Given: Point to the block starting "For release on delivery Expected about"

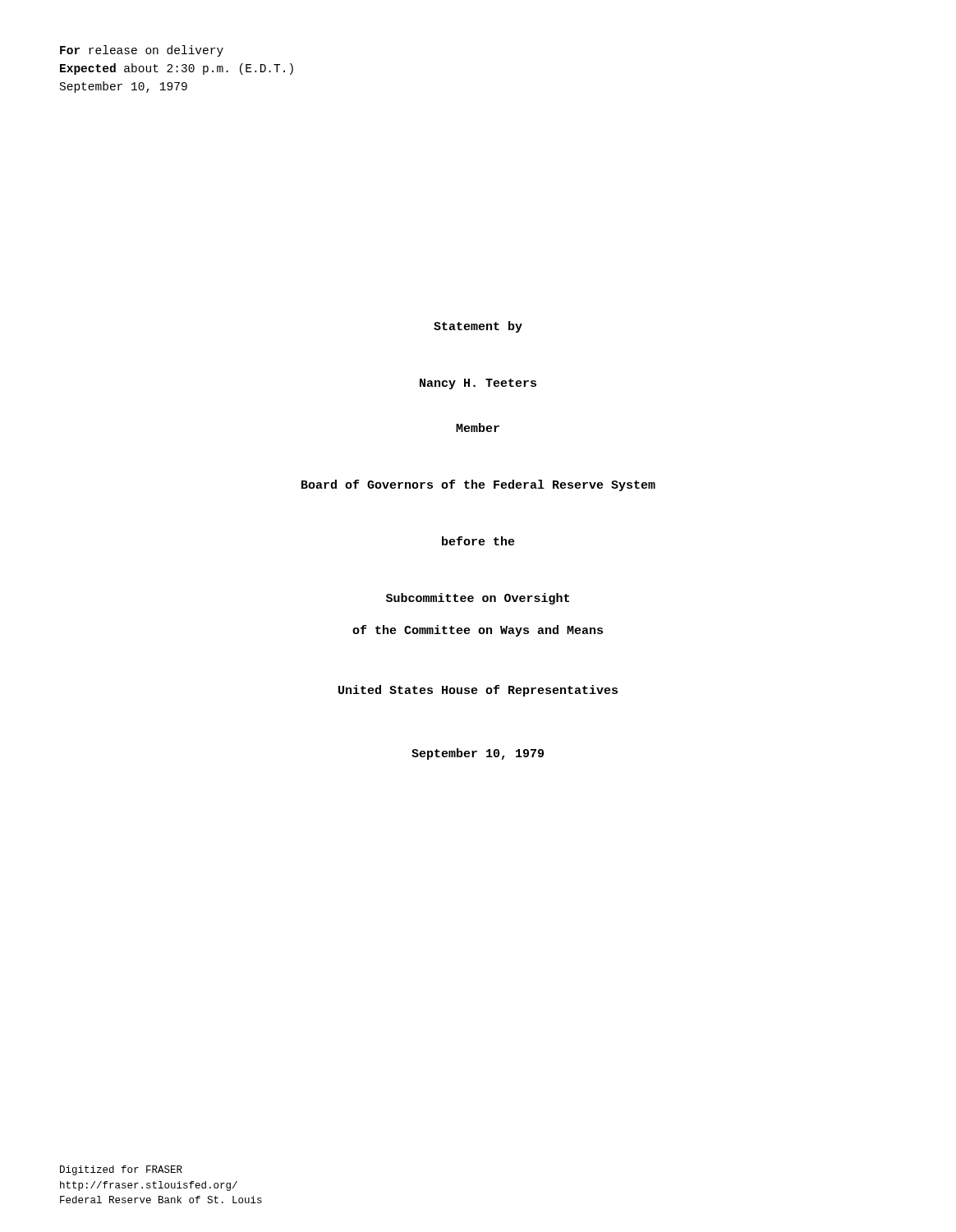Looking at the screenshot, I should 177,69.
